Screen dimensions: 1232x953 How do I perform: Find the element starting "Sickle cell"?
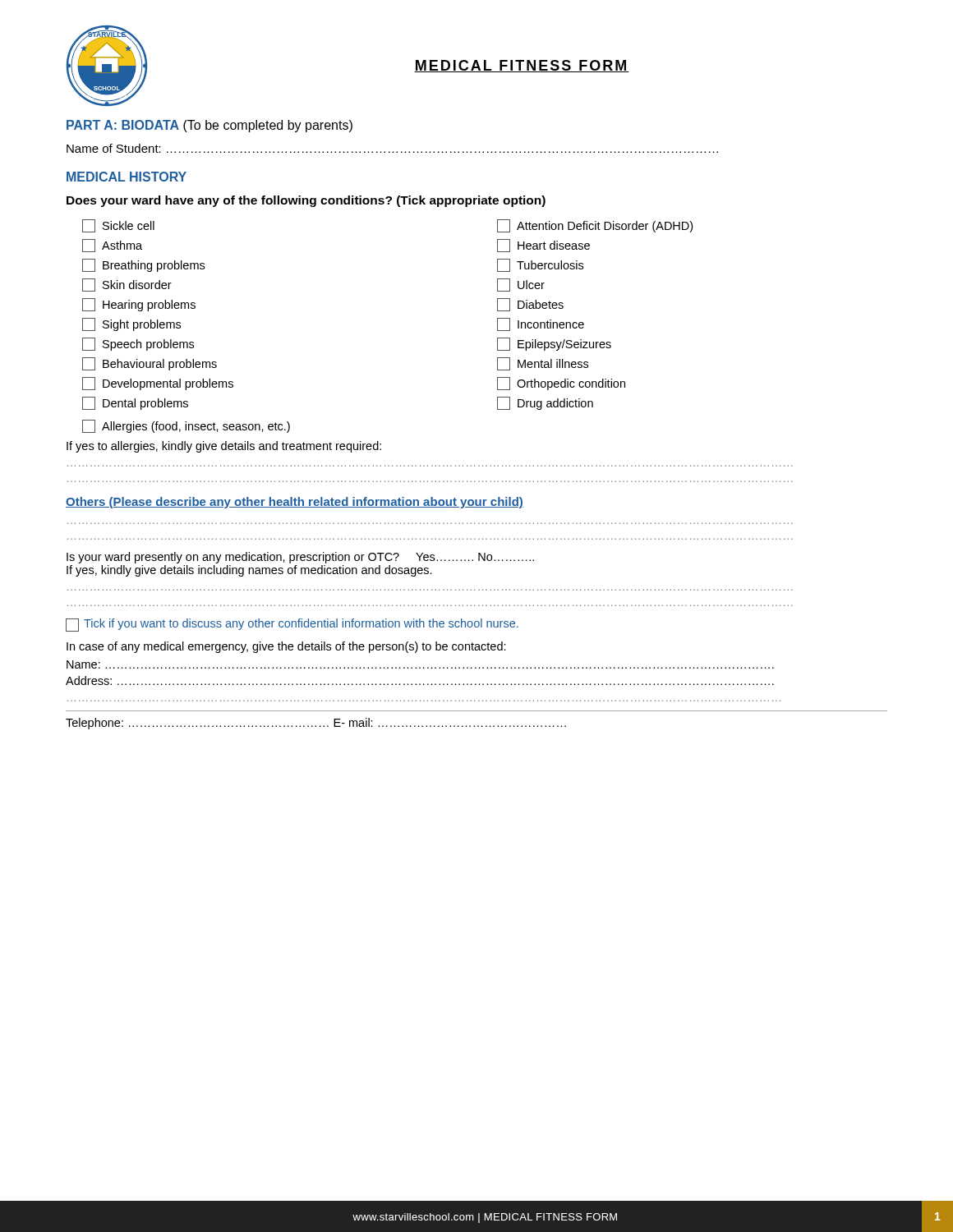tap(119, 226)
